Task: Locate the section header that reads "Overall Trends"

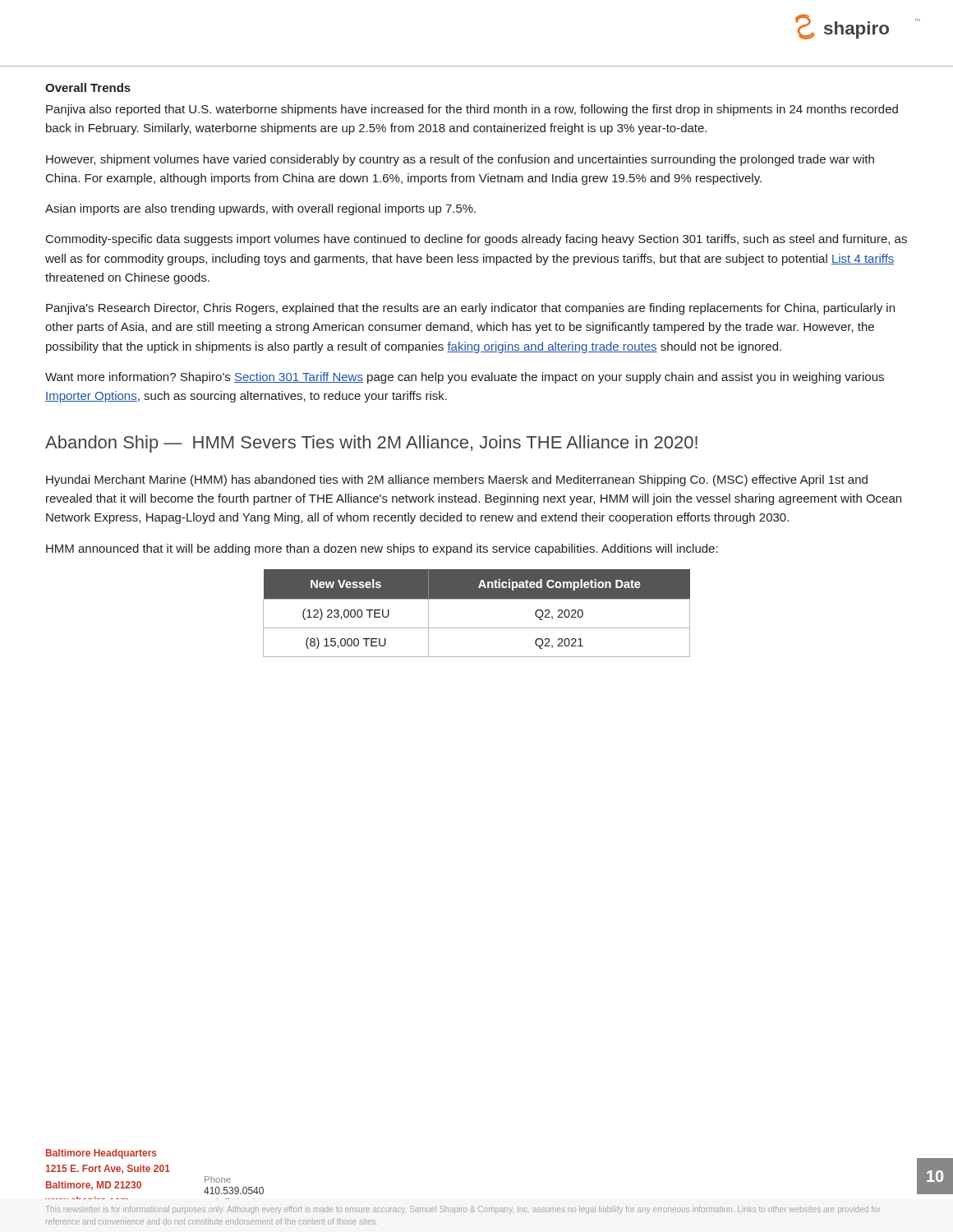Action: point(88,87)
